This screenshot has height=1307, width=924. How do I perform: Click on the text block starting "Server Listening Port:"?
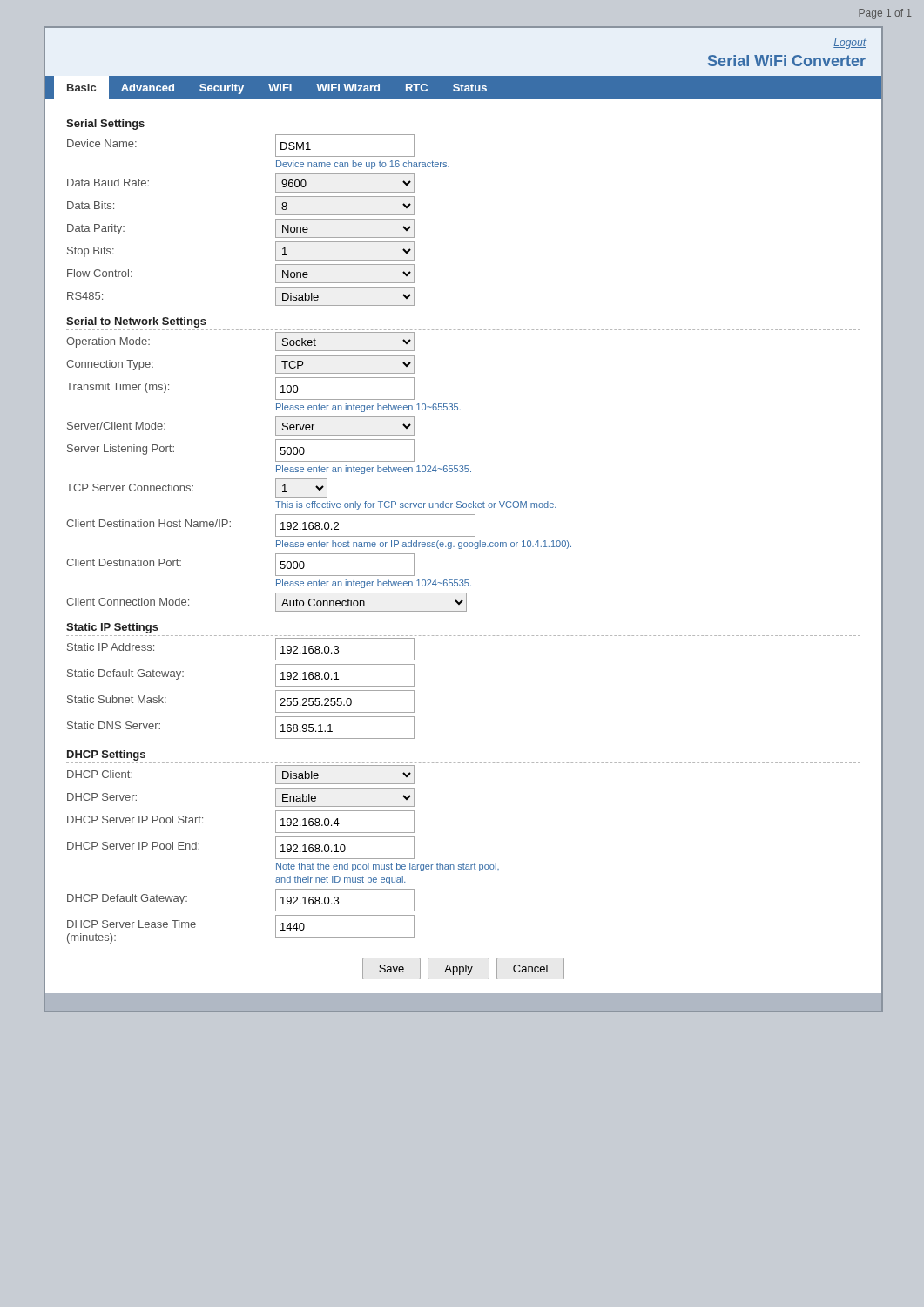click(x=463, y=457)
